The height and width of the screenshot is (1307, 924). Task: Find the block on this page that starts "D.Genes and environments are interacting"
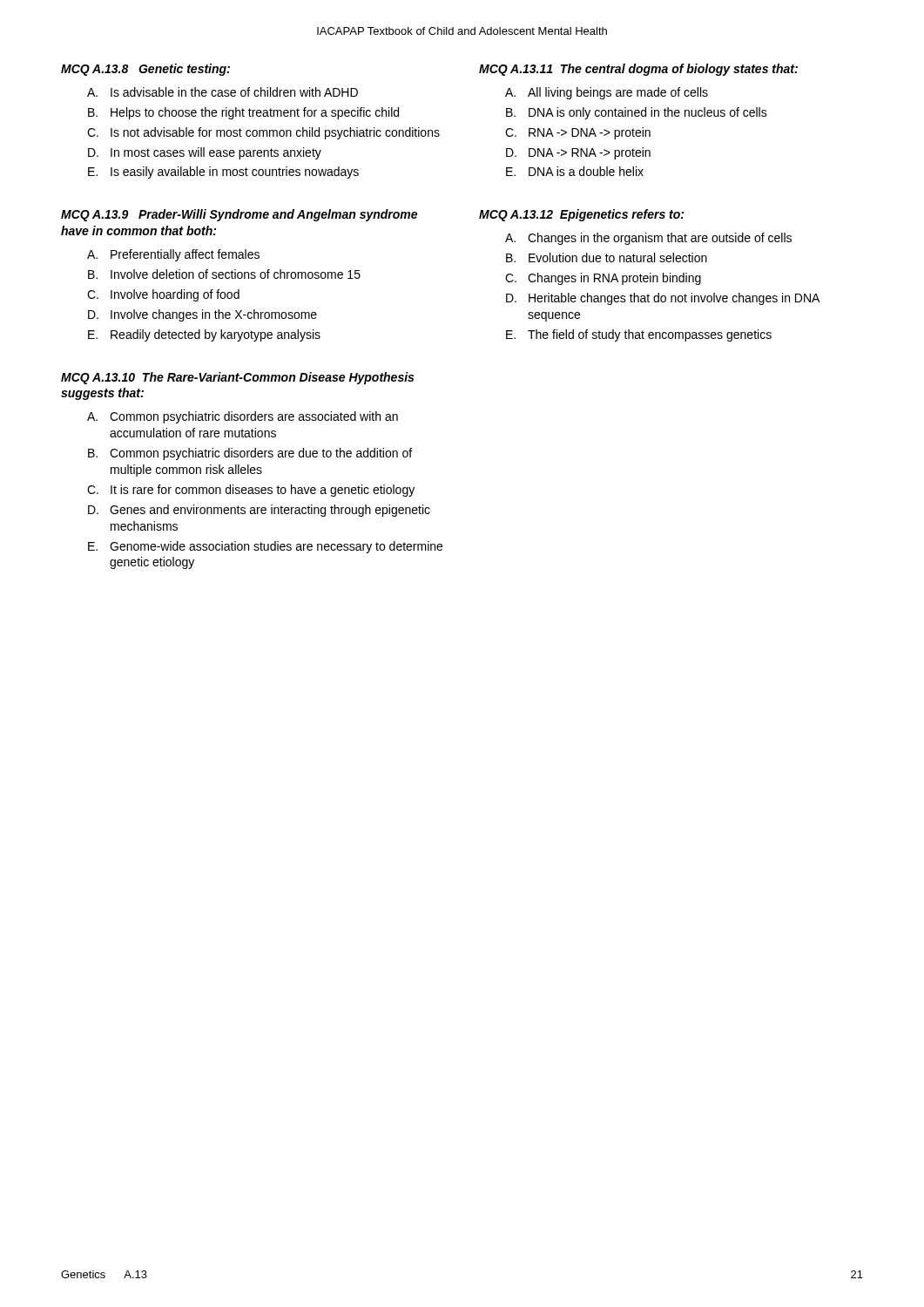pos(266,518)
